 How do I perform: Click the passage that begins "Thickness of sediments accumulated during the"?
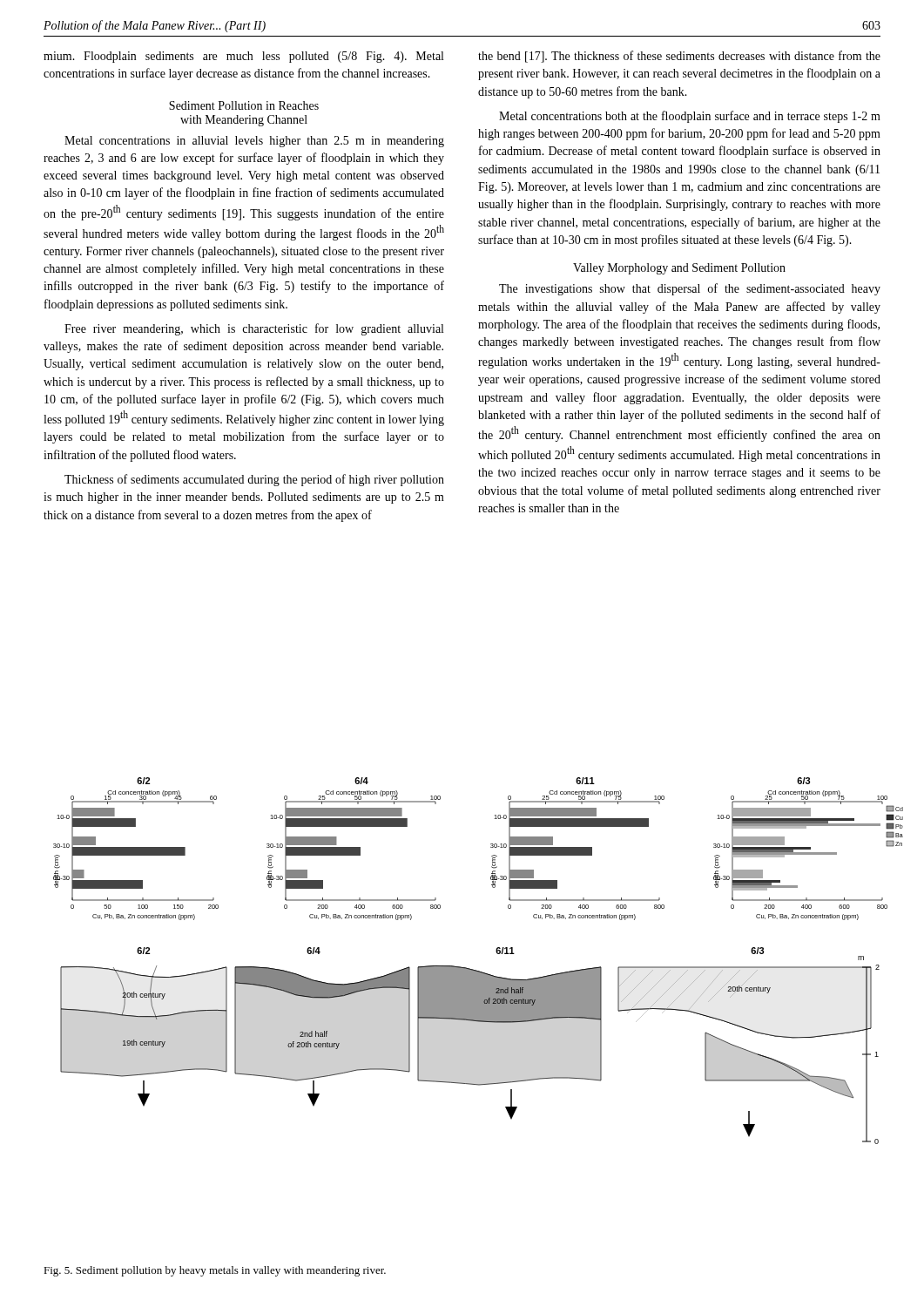244,498
